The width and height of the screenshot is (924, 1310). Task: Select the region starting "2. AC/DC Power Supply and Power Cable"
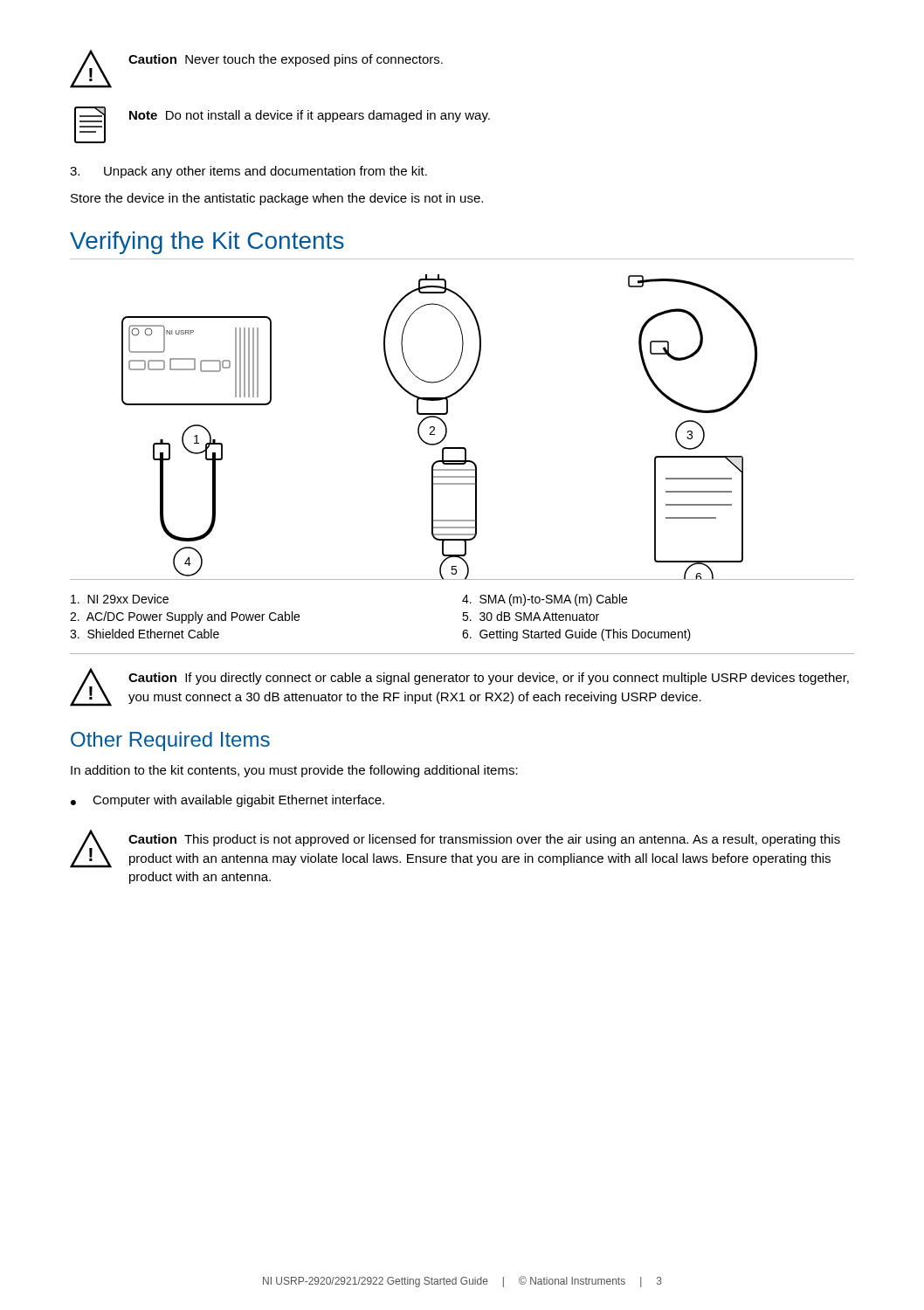coord(185,616)
